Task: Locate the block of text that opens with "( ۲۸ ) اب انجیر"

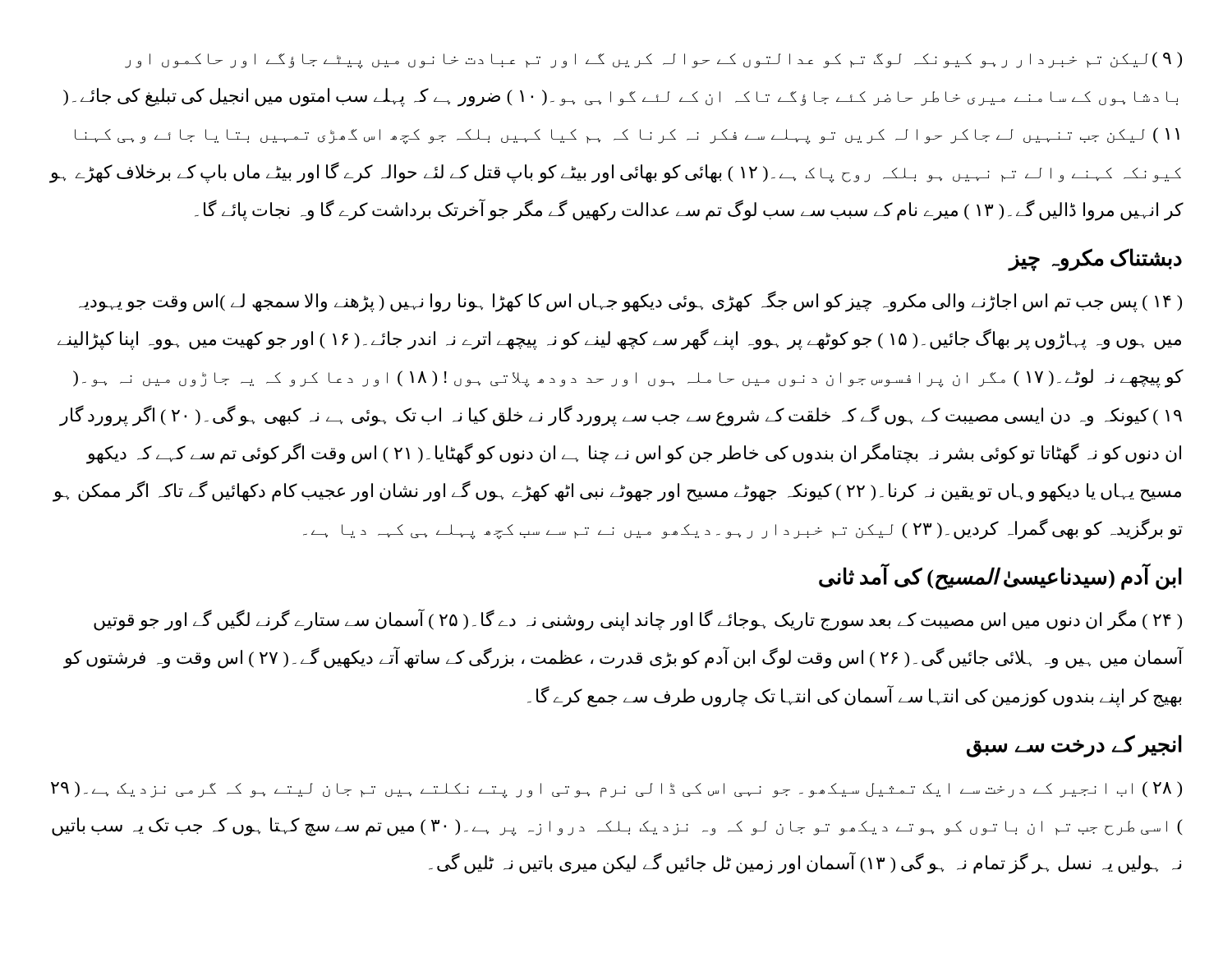Action: pyautogui.click(x=616, y=825)
